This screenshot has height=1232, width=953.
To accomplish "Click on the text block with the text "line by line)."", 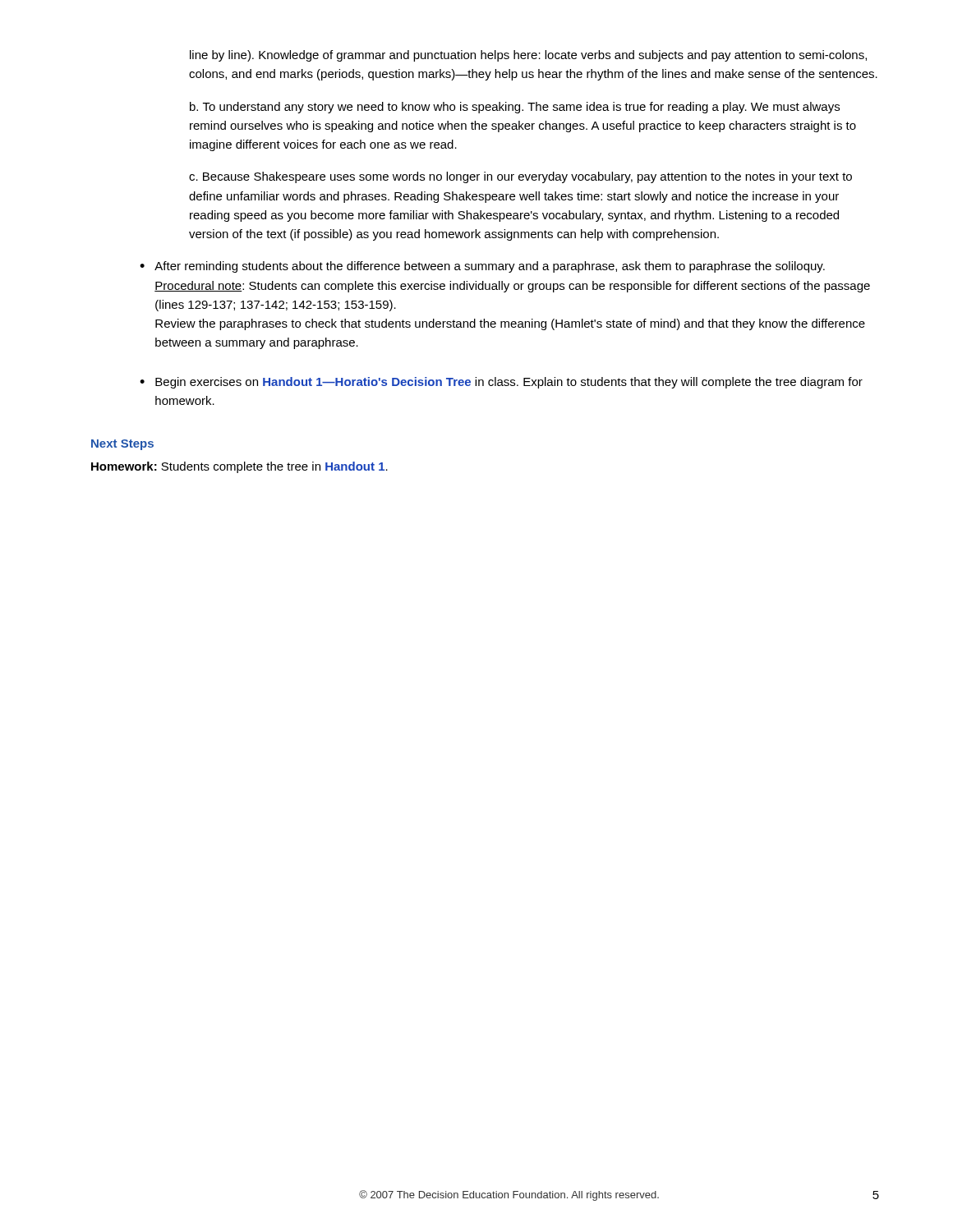I will [534, 64].
